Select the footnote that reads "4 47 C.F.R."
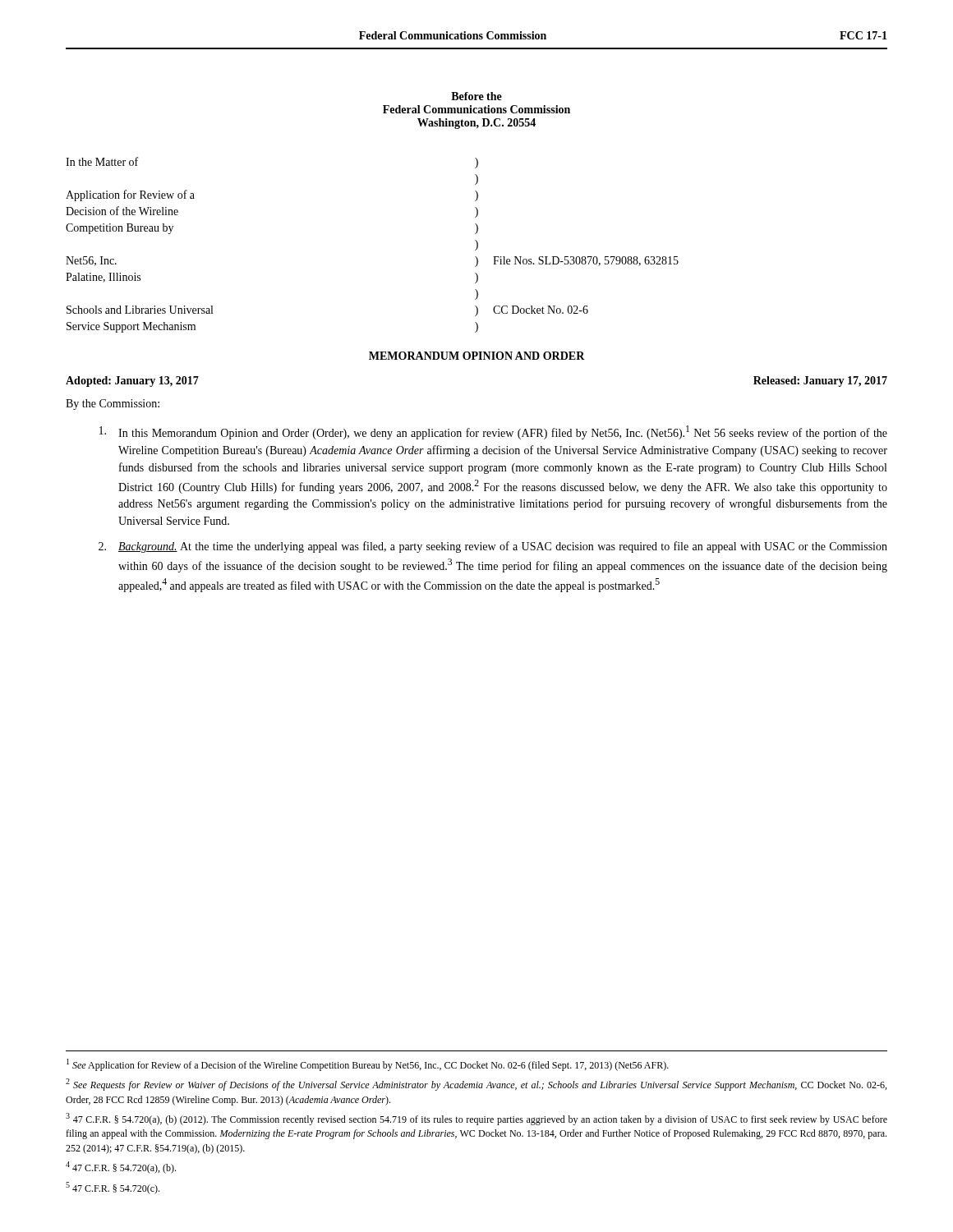This screenshot has width=953, height=1232. pos(121,1167)
